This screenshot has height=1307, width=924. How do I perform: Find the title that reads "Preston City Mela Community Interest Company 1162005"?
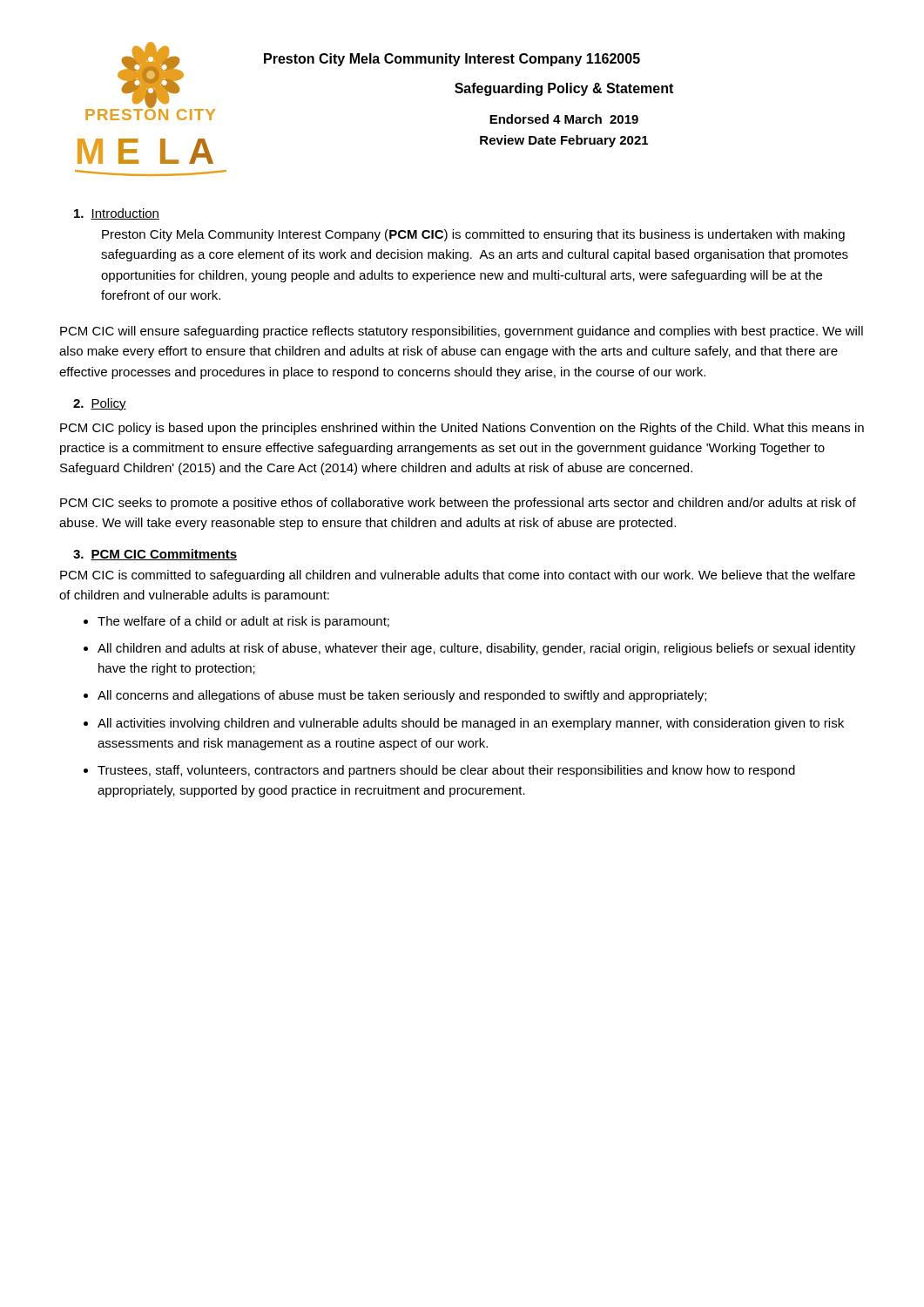[452, 59]
